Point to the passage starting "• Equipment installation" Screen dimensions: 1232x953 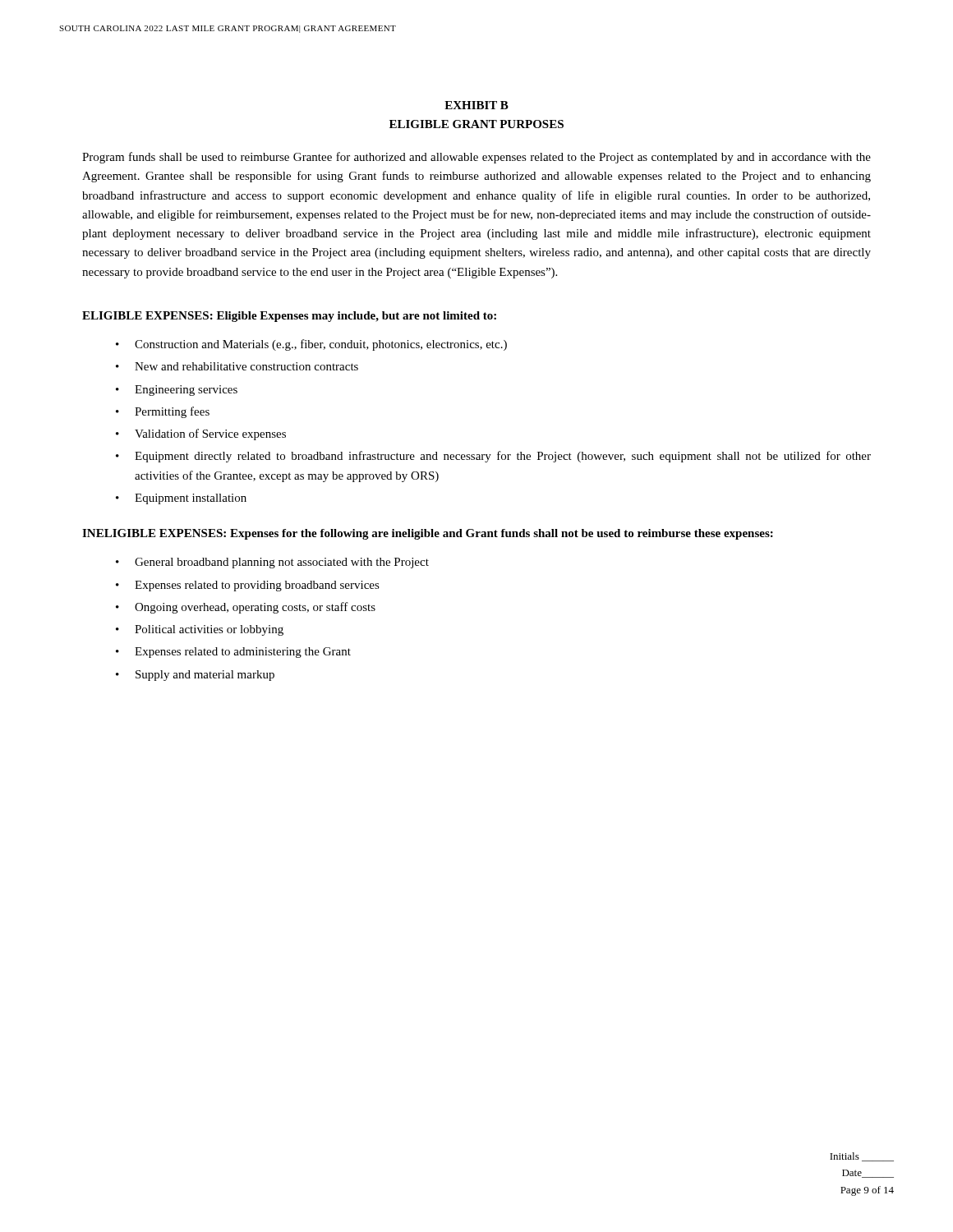pos(181,499)
